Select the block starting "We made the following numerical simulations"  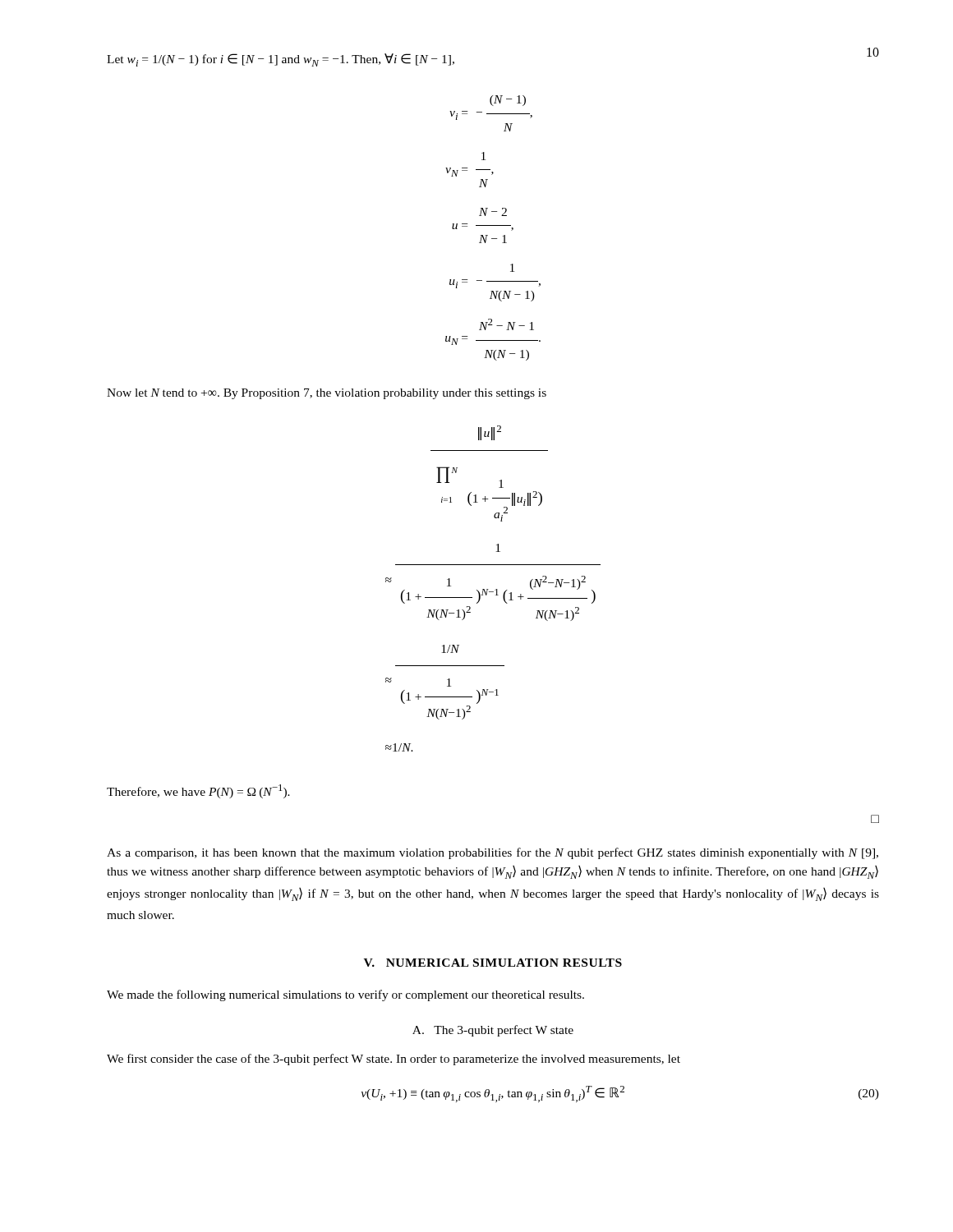(x=346, y=994)
